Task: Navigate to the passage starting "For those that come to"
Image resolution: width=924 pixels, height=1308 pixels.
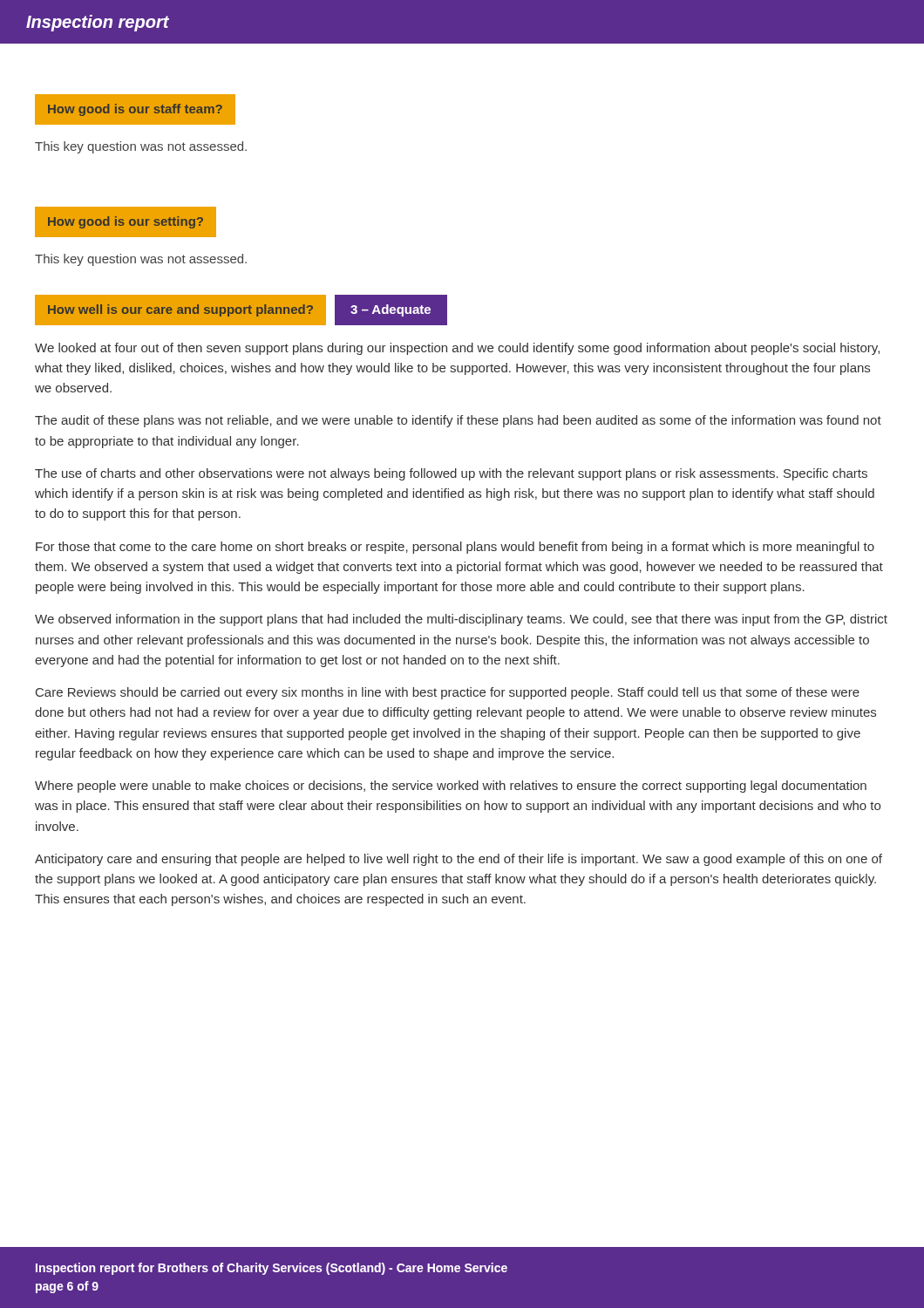Action: 459,566
